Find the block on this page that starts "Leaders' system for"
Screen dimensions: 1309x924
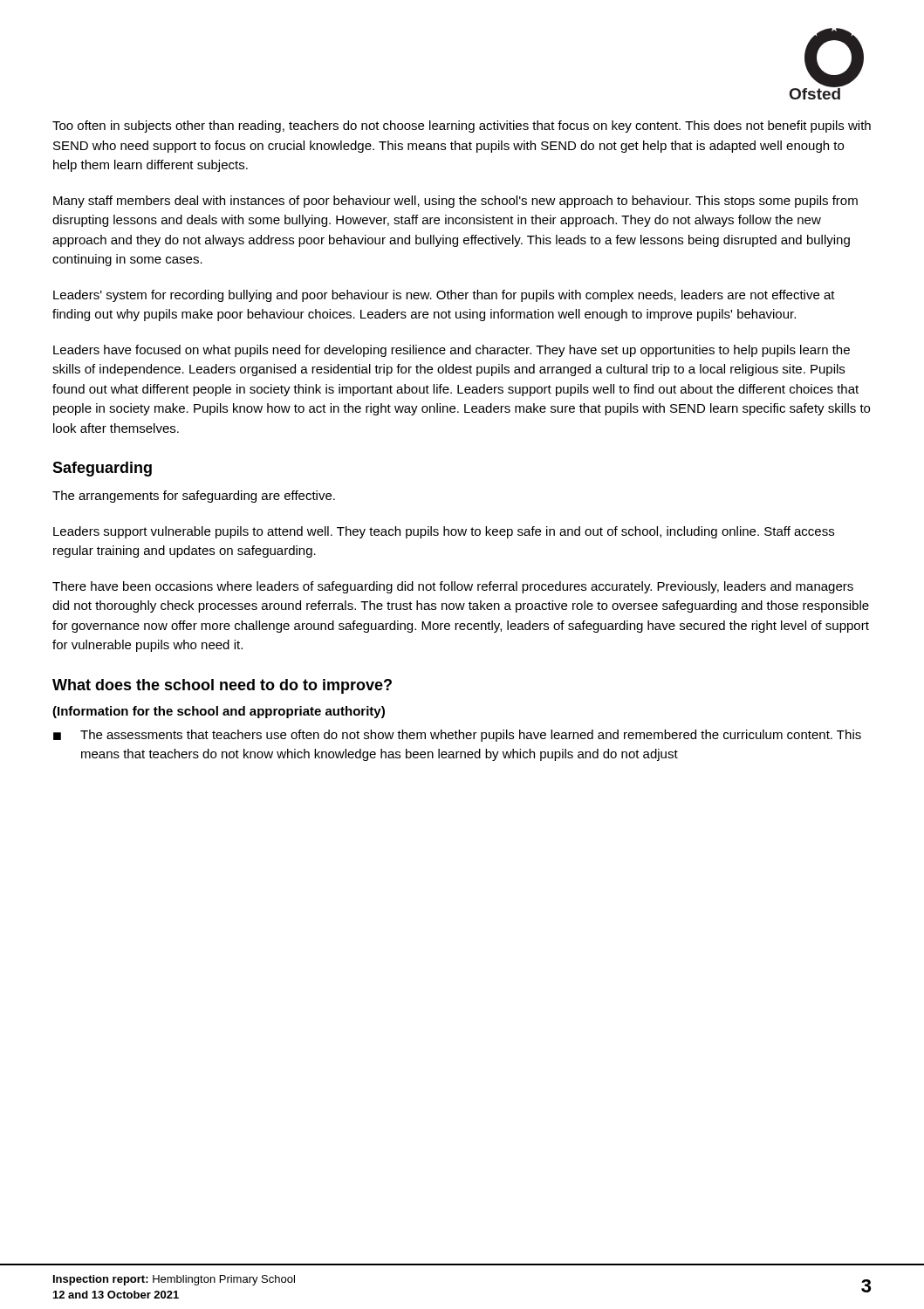[x=443, y=304]
